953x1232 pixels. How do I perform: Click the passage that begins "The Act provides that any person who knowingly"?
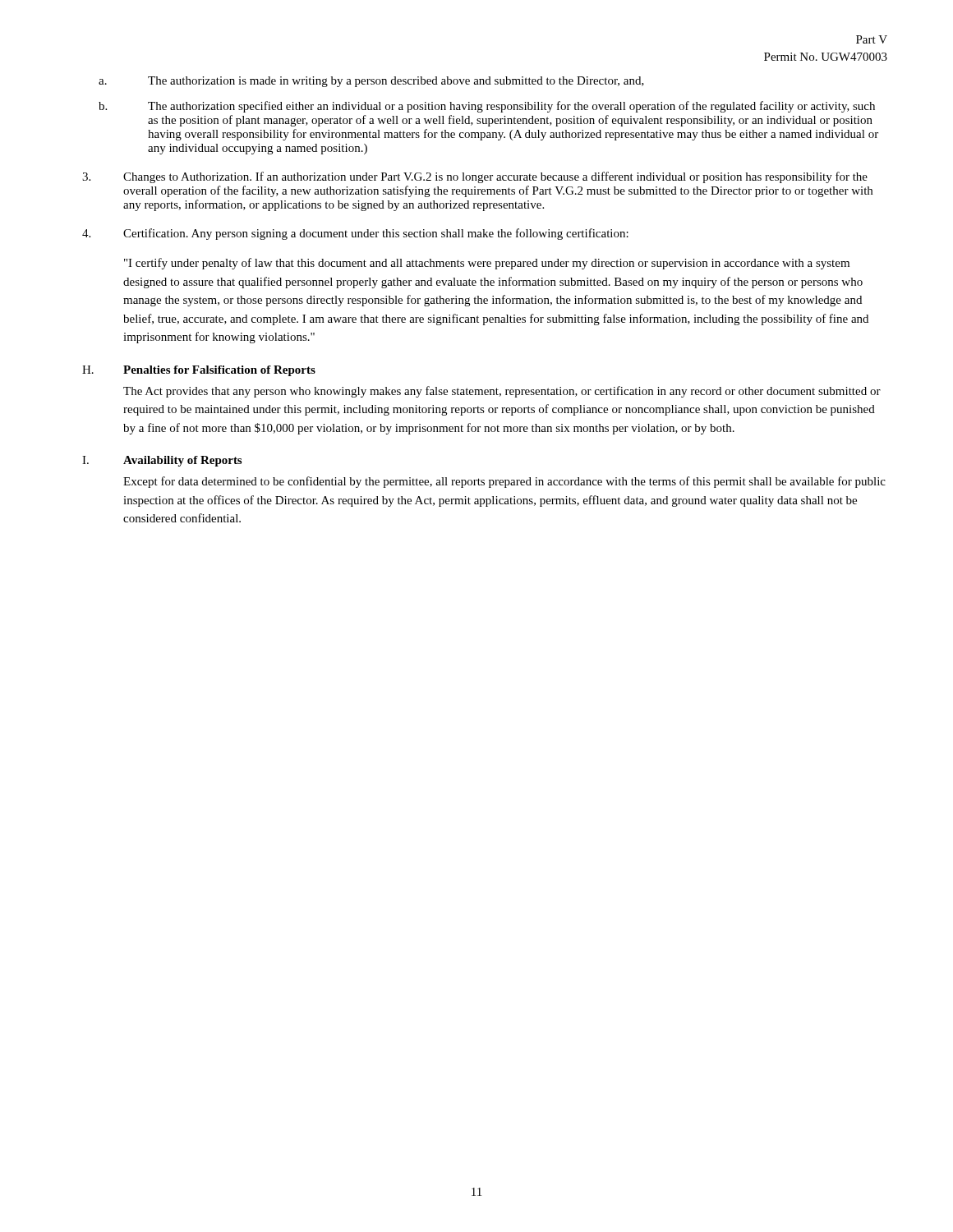pyautogui.click(x=502, y=409)
